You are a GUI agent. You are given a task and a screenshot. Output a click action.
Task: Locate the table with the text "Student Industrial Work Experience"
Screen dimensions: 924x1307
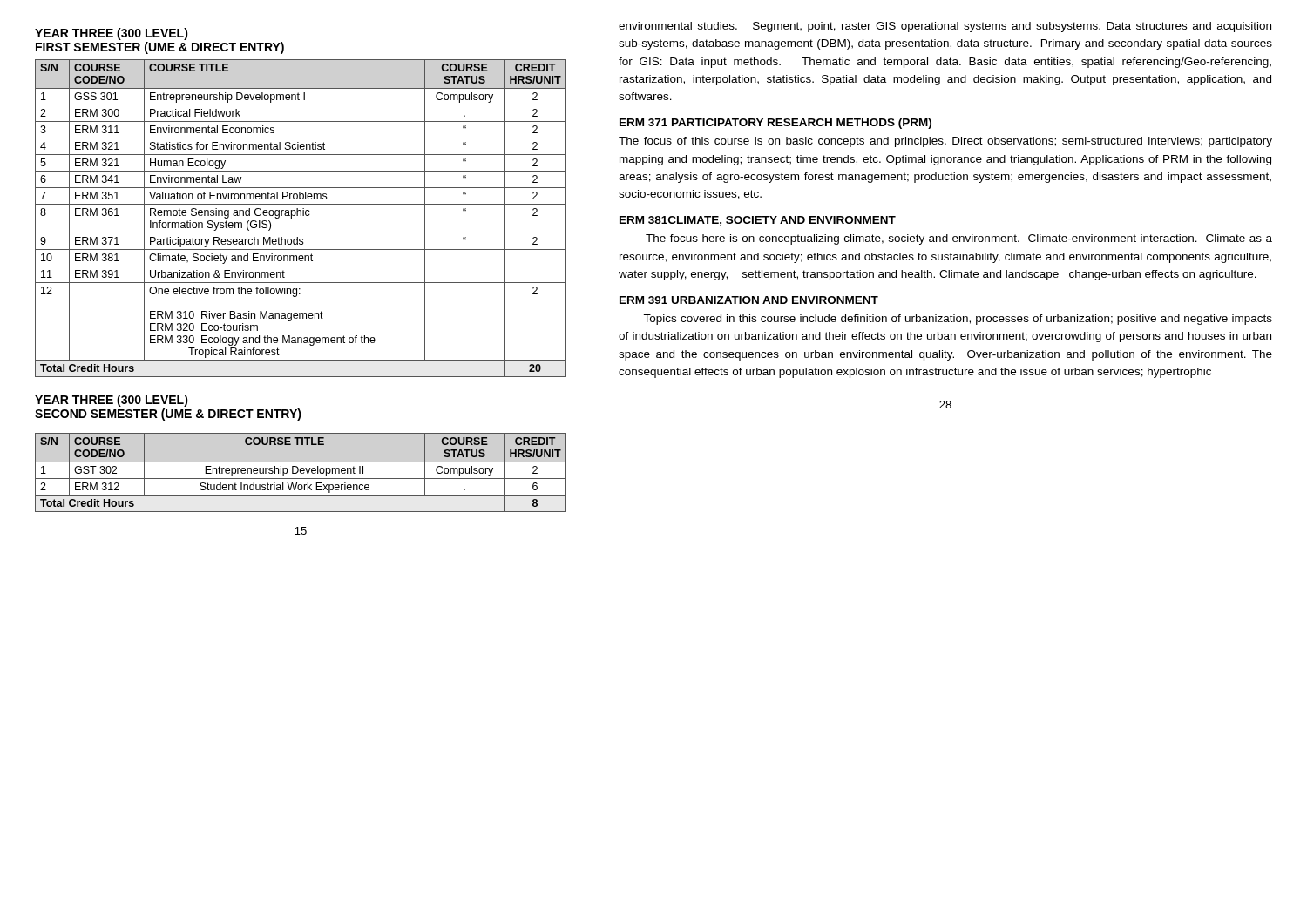(x=301, y=472)
